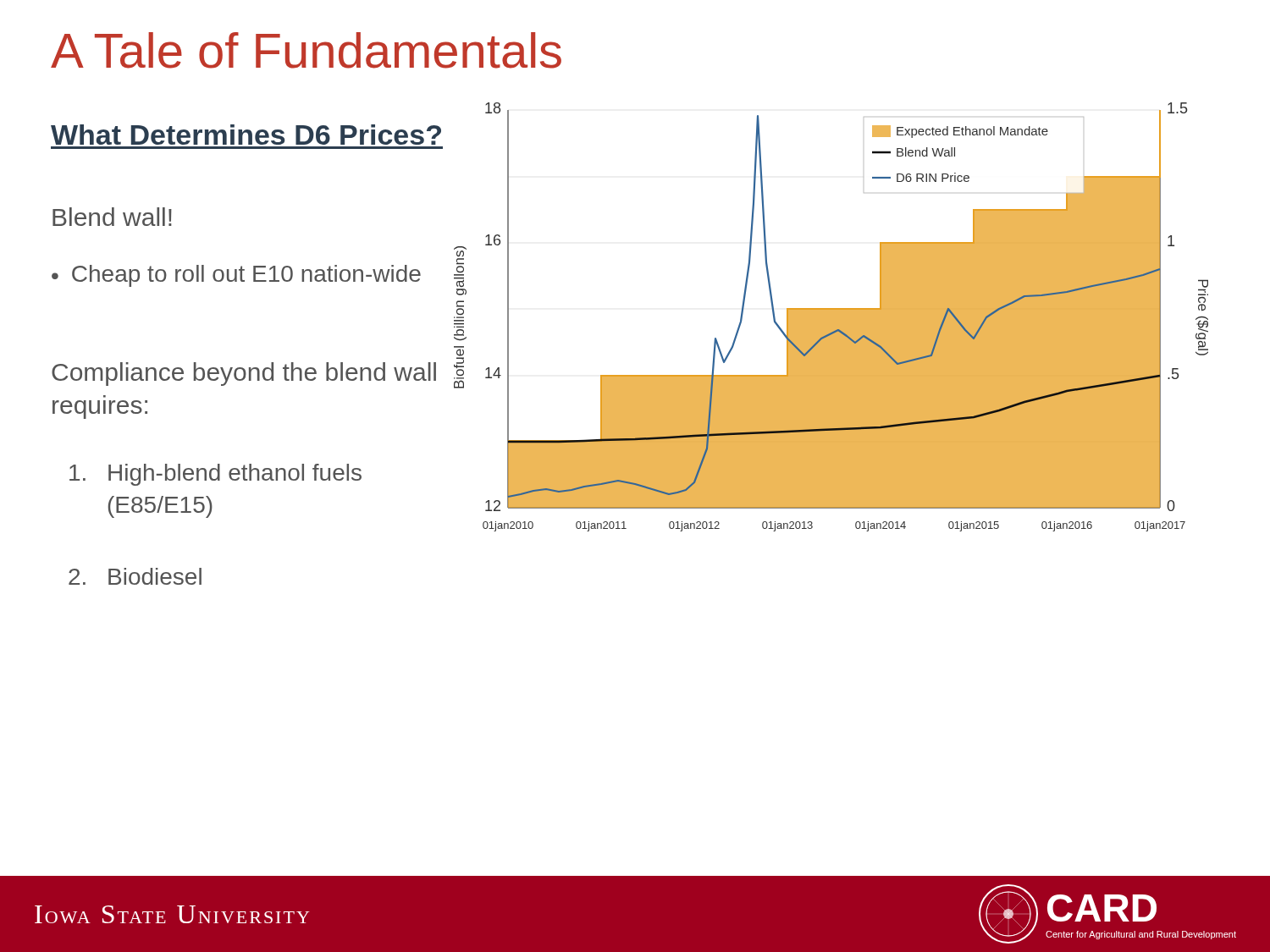1270x952 pixels.
Task: Locate the title with the text "A Tale of"
Action: click(432, 51)
